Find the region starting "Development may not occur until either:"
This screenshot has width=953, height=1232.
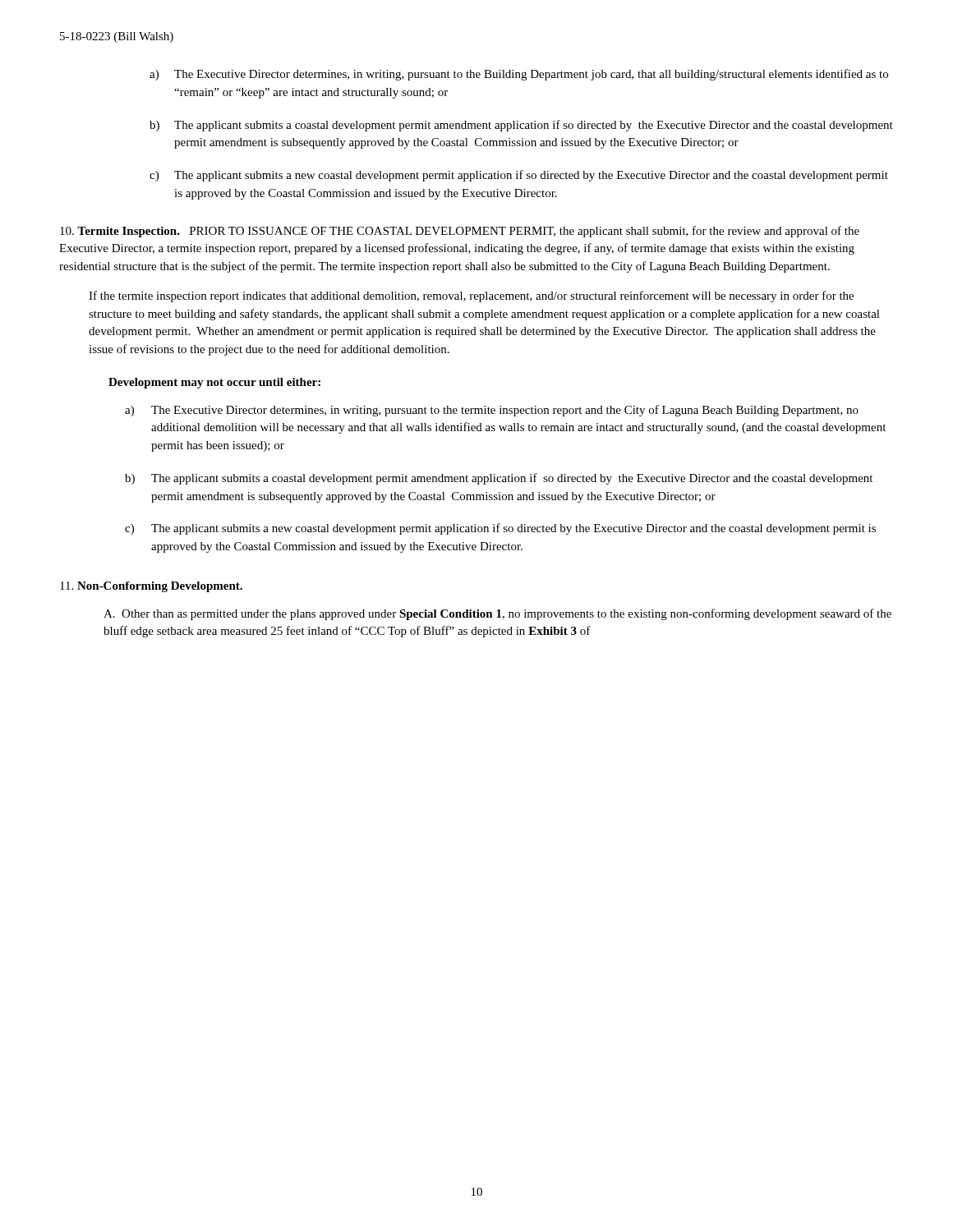[x=215, y=382]
